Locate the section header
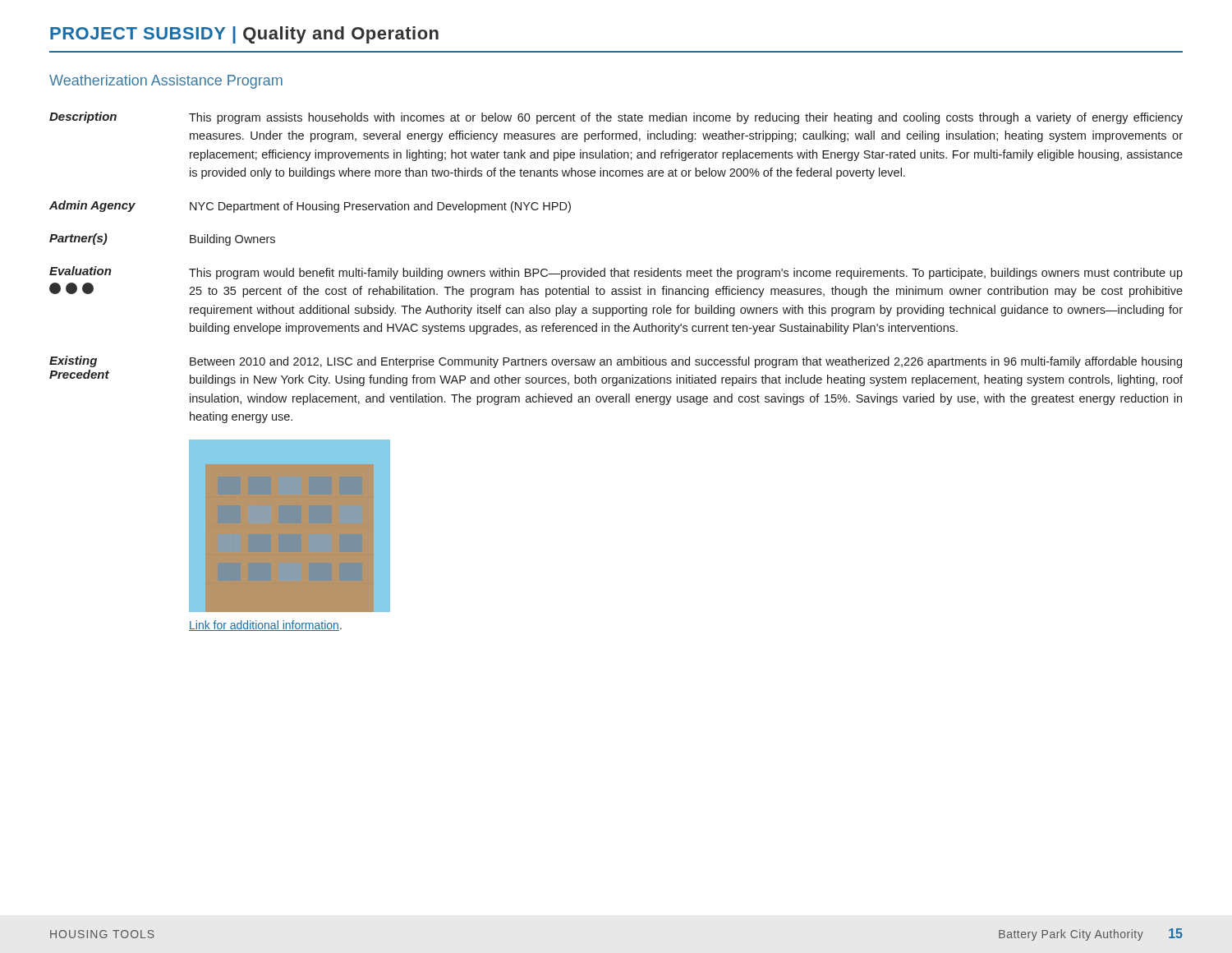Image resolution: width=1232 pixels, height=953 pixels. pos(166,81)
